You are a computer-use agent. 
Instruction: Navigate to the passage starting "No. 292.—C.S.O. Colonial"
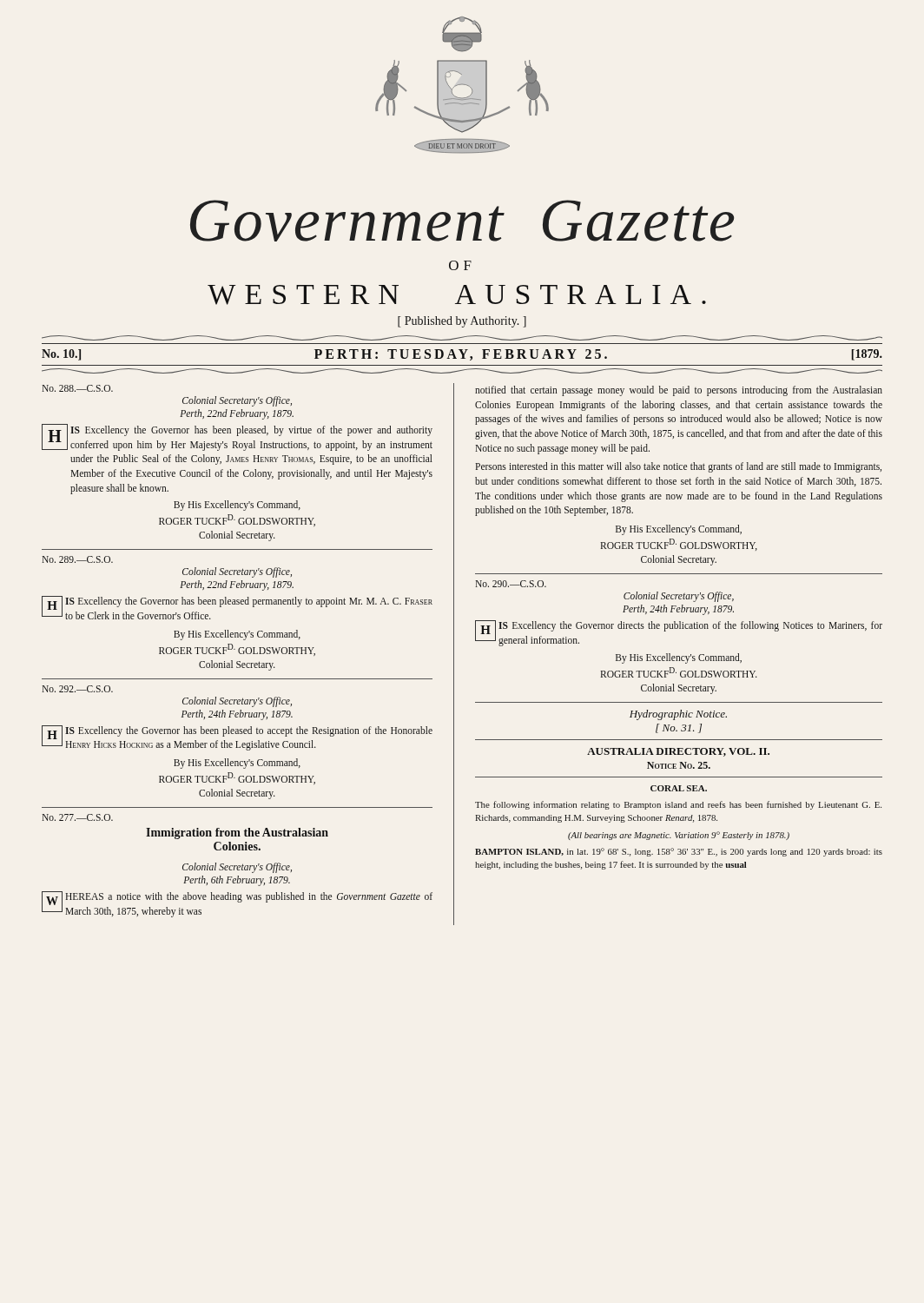tap(237, 742)
